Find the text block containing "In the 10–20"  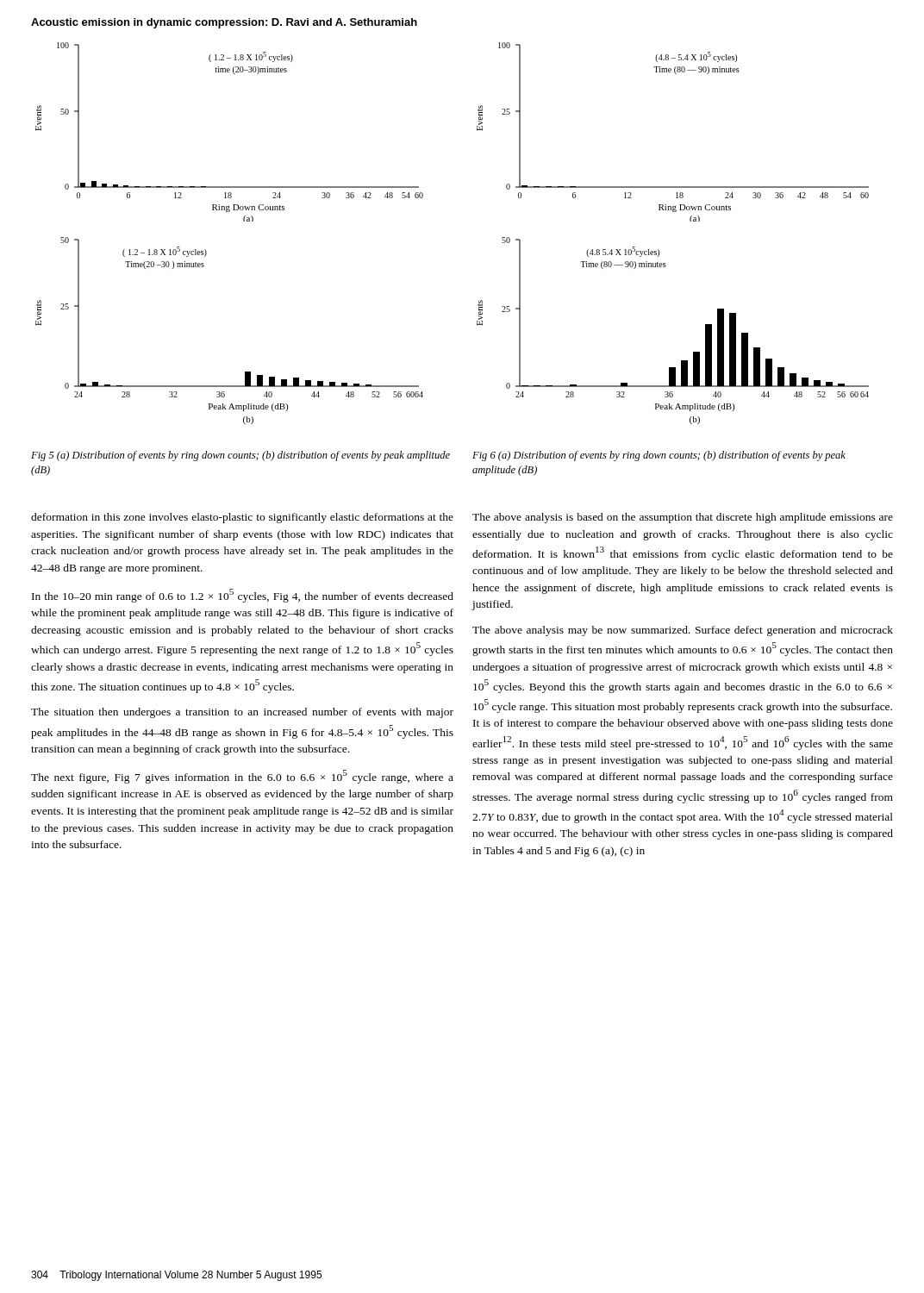point(242,640)
